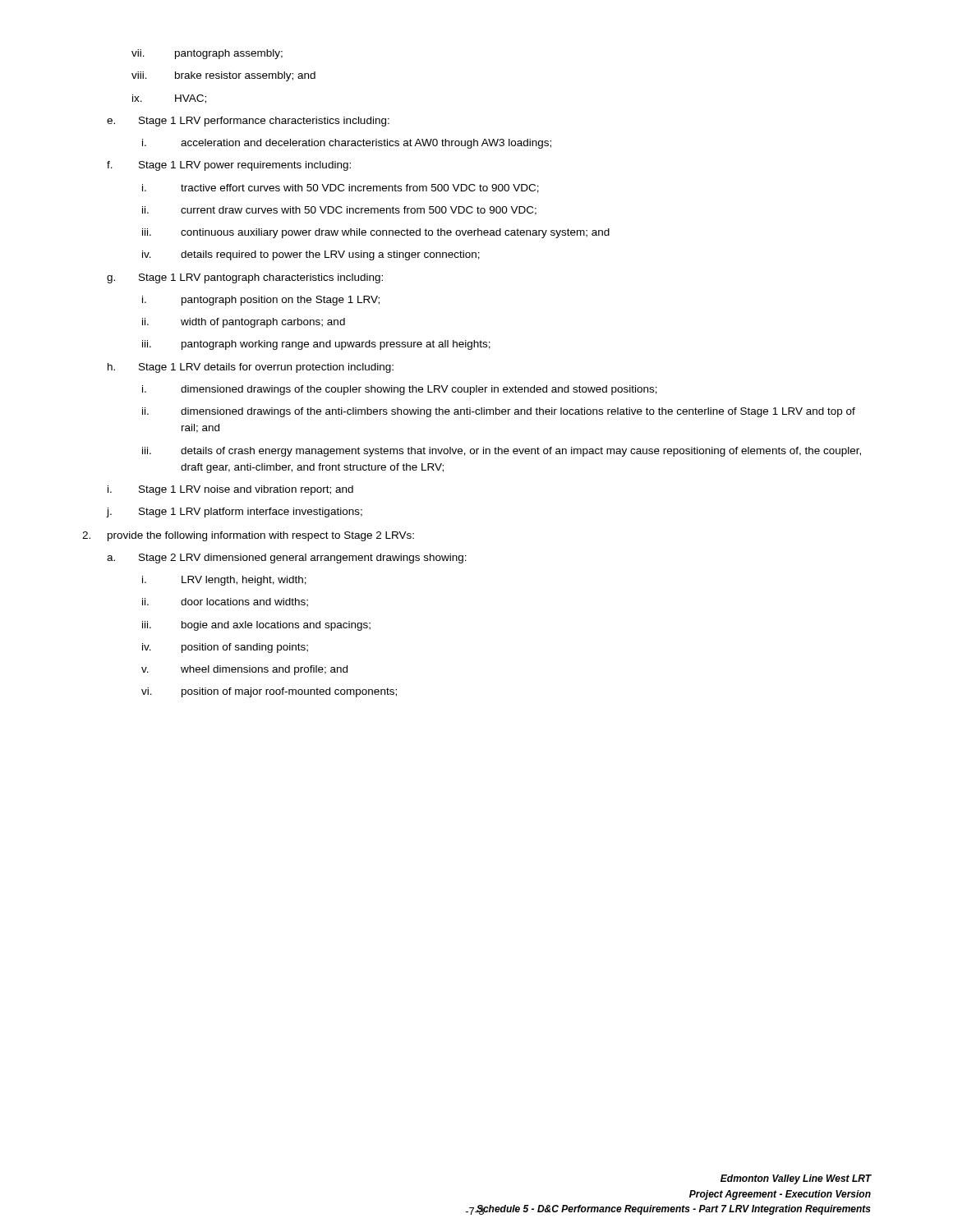Find the list item containing "i. acceleration and deceleration characteristics at AW0"

[506, 143]
